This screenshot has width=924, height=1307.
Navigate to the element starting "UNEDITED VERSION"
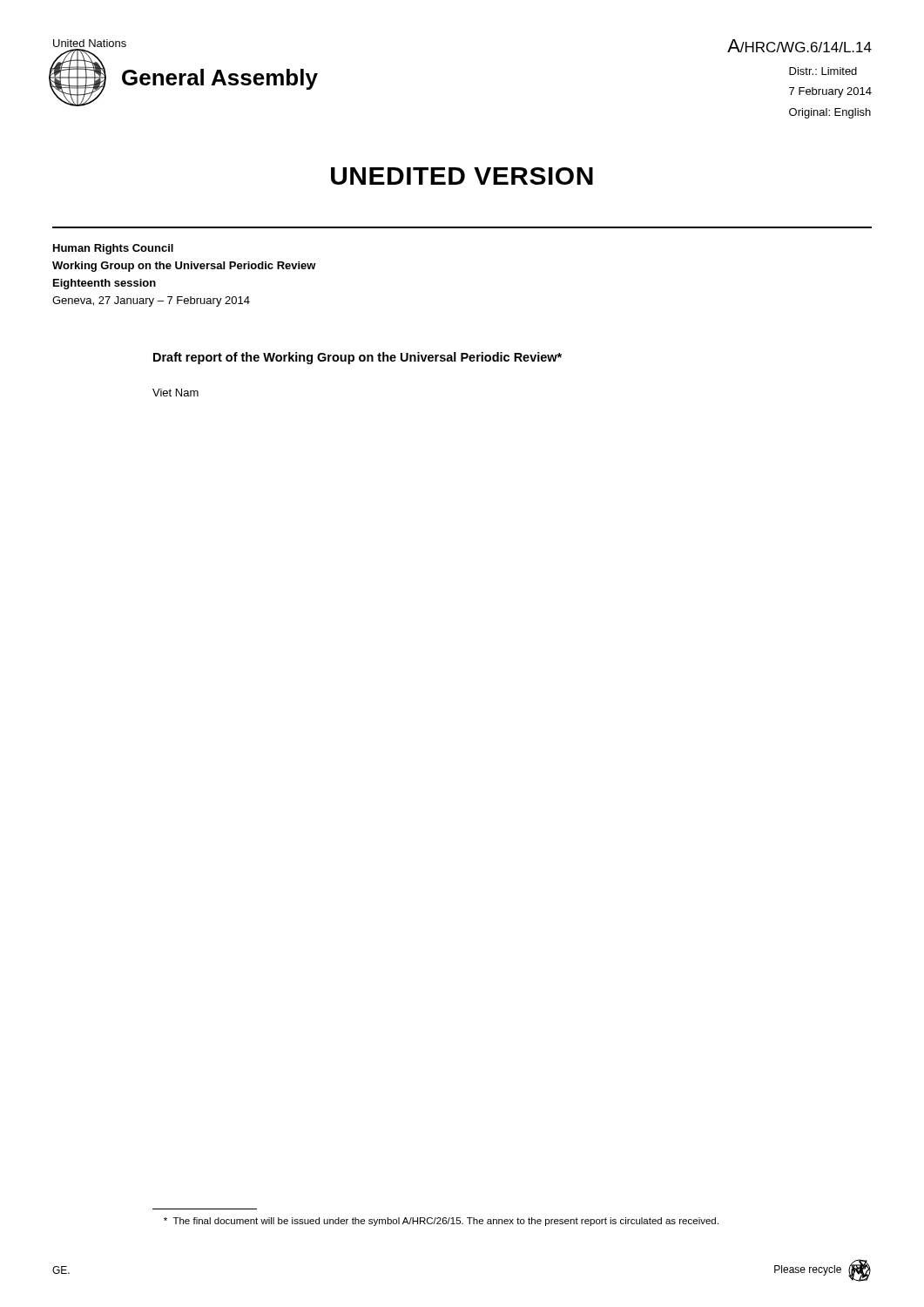(x=462, y=176)
